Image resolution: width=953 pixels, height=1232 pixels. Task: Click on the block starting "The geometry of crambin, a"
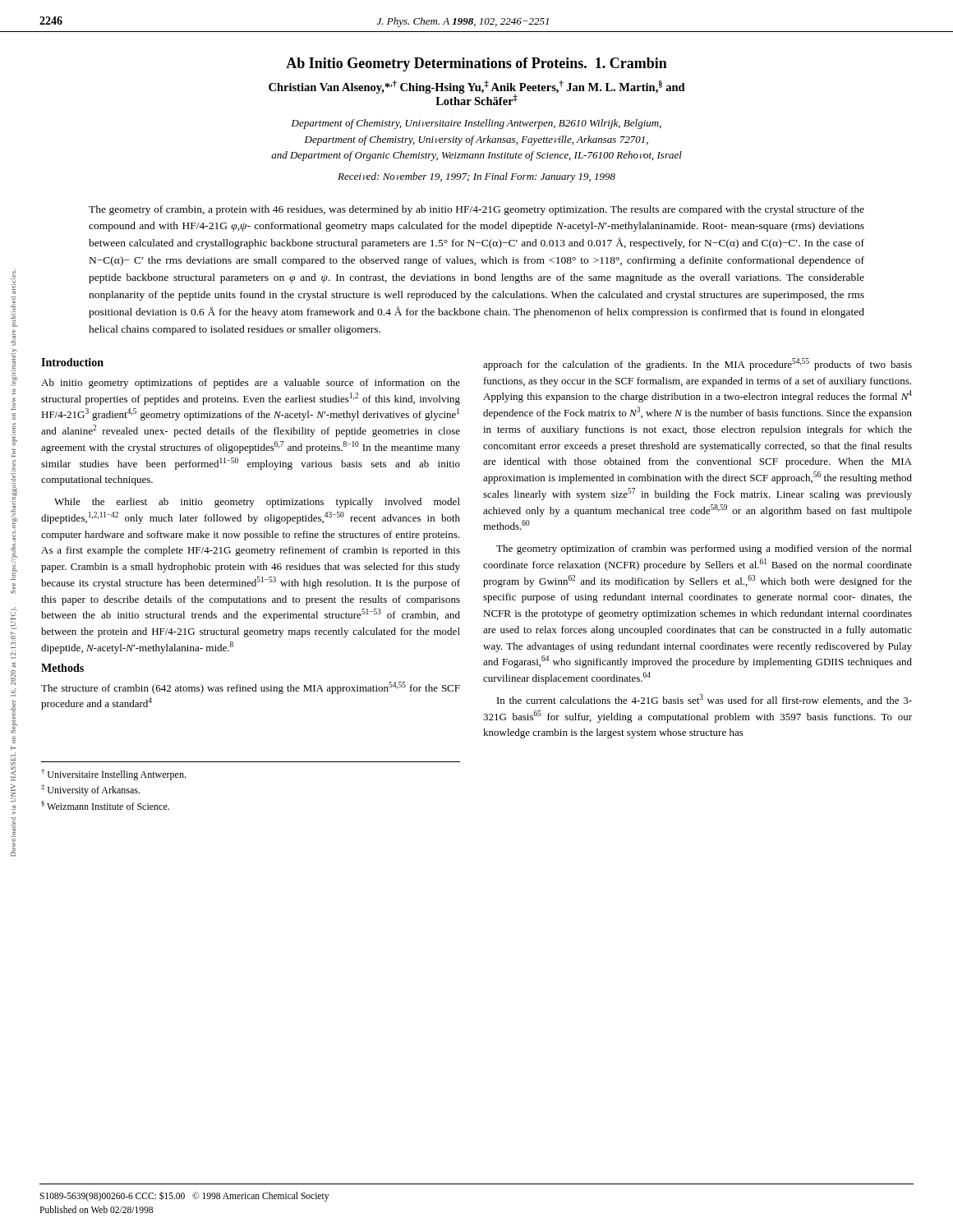click(x=476, y=269)
